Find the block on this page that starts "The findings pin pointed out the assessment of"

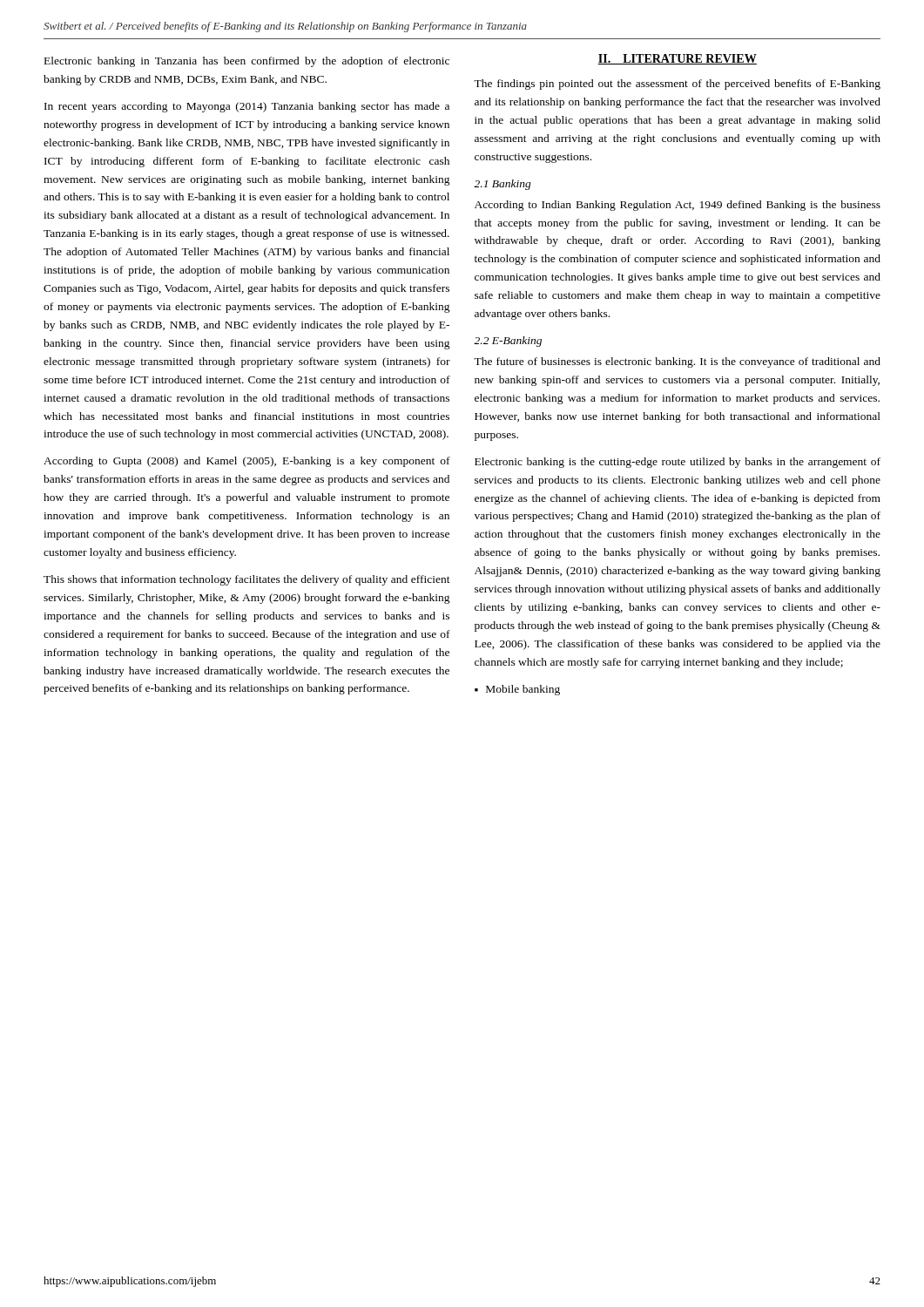pos(677,120)
